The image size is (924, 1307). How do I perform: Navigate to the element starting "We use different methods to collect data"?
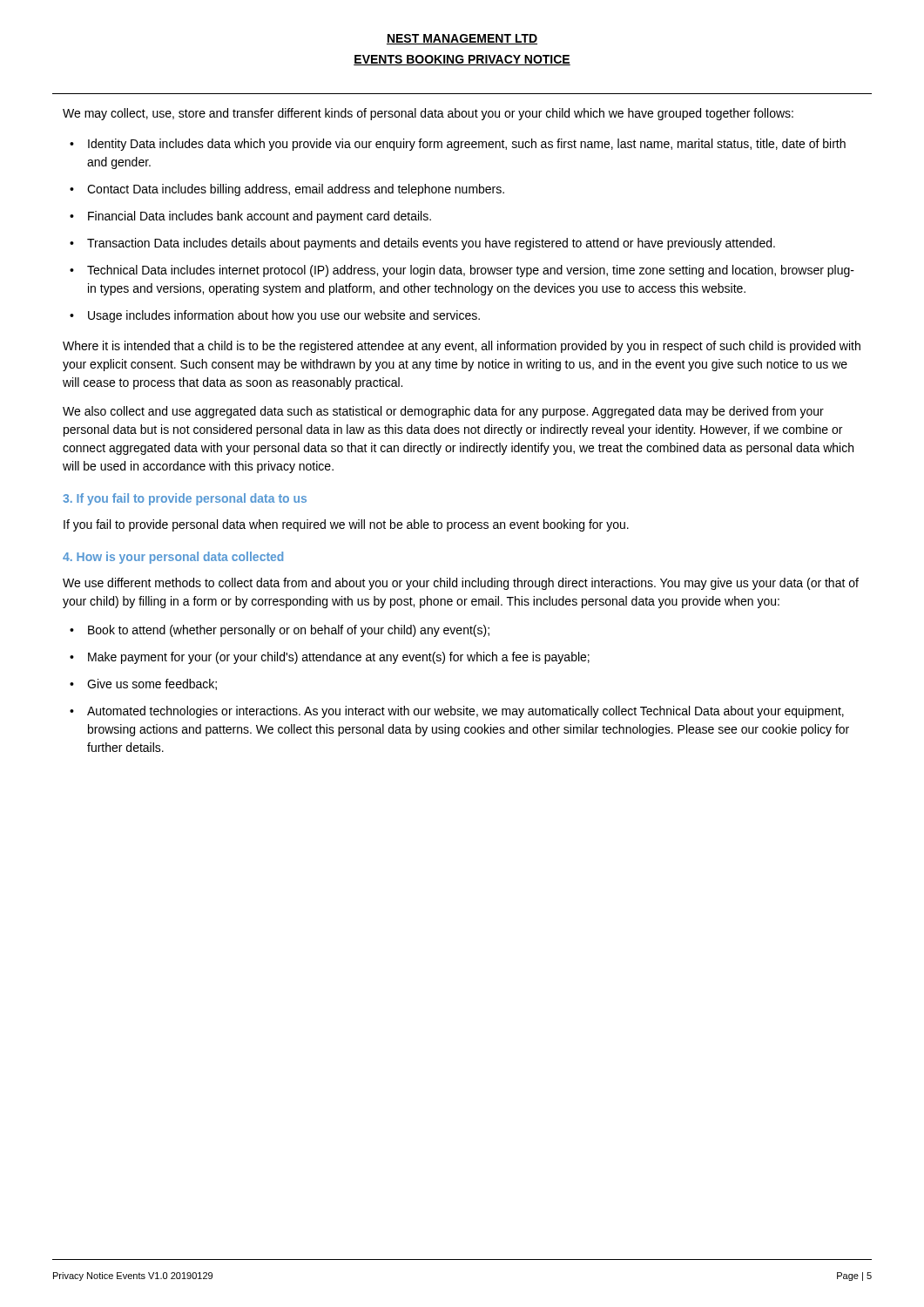pos(461,592)
